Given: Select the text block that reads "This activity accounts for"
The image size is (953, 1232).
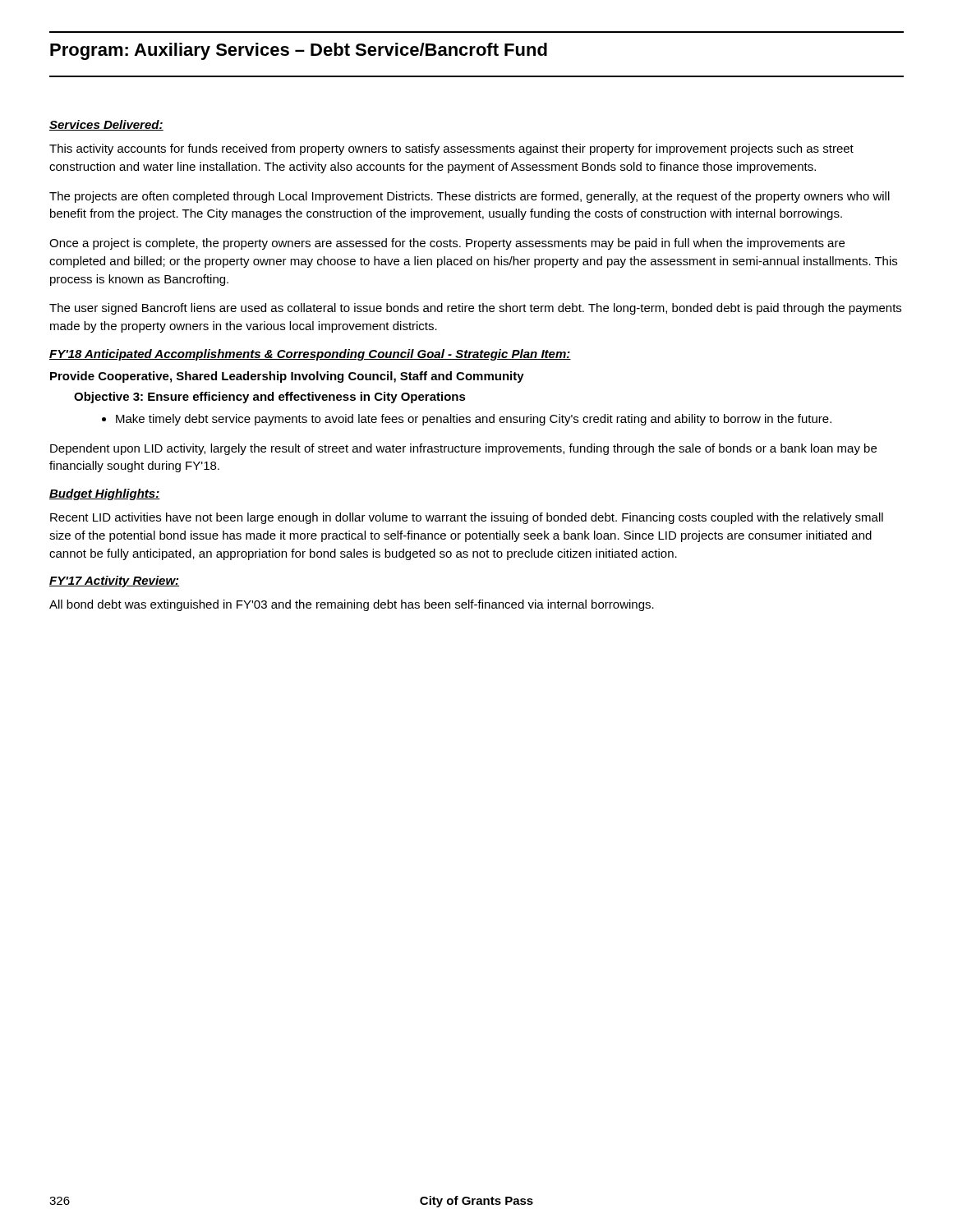Looking at the screenshot, I should click(x=451, y=157).
